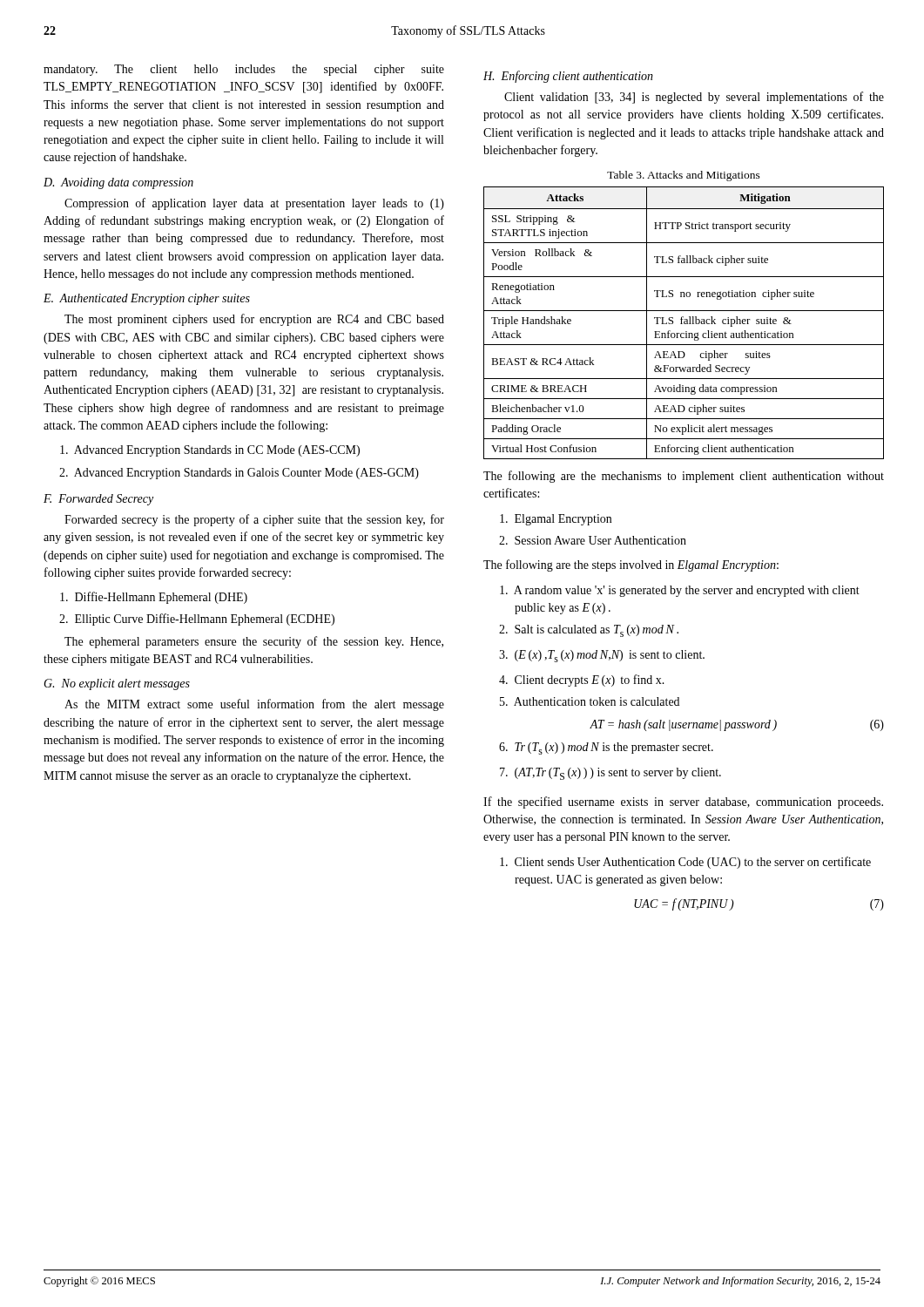
Task: Locate the text starting "The ephemeral parameters ensure the security of"
Action: coord(244,651)
